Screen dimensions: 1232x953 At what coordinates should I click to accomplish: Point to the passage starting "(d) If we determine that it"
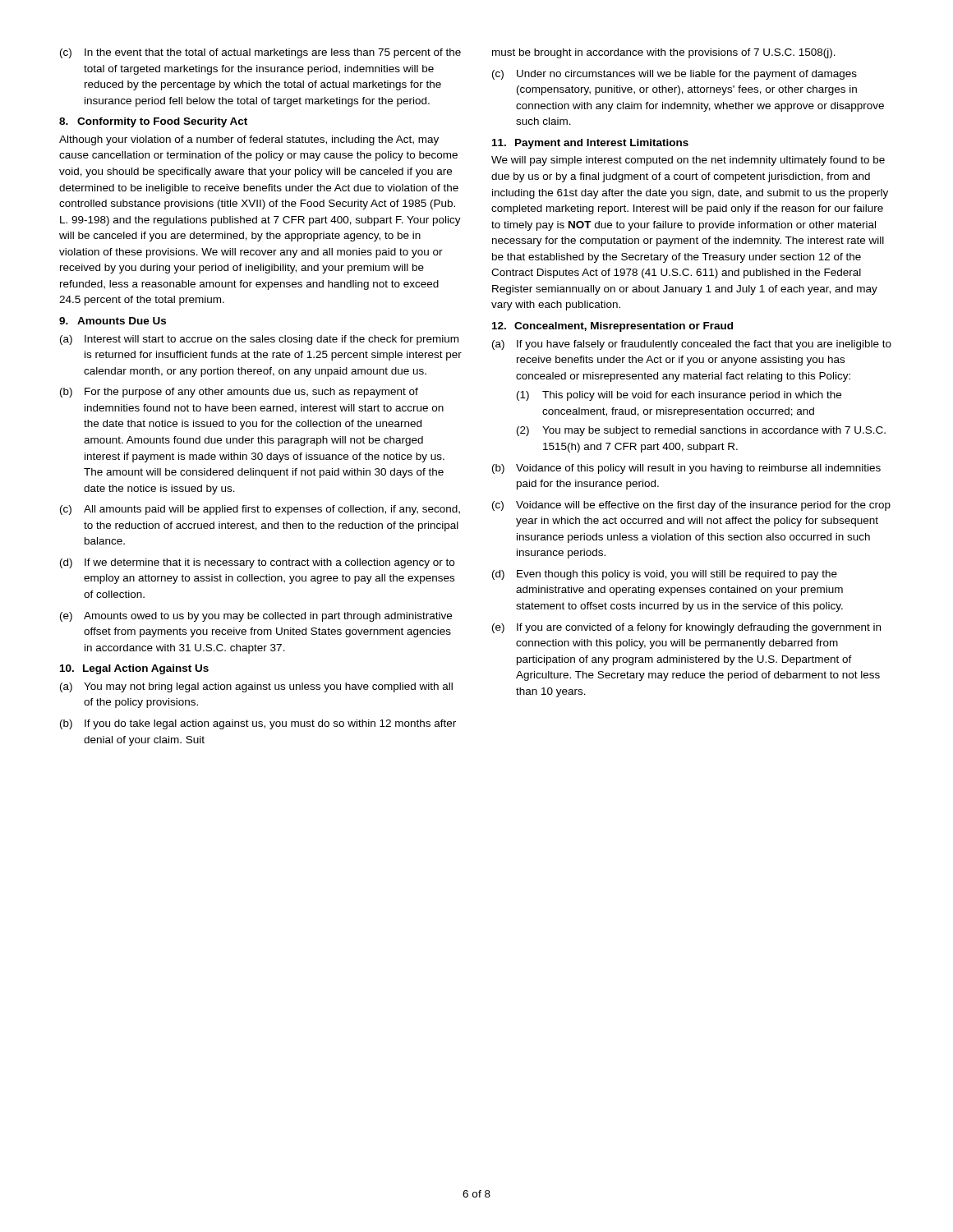click(x=260, y=578)
